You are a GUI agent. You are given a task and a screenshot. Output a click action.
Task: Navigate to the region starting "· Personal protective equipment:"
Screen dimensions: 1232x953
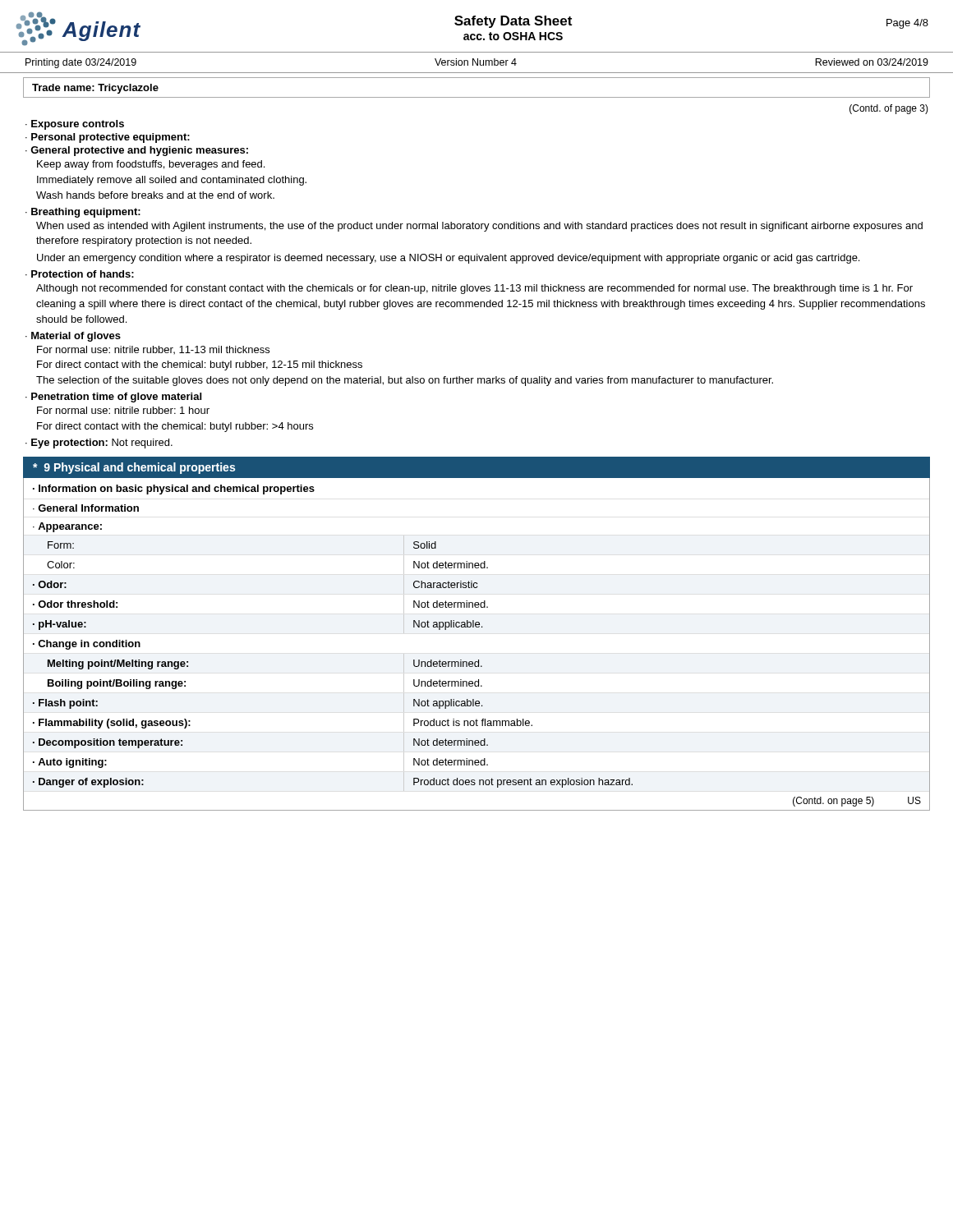coord(107,137)
